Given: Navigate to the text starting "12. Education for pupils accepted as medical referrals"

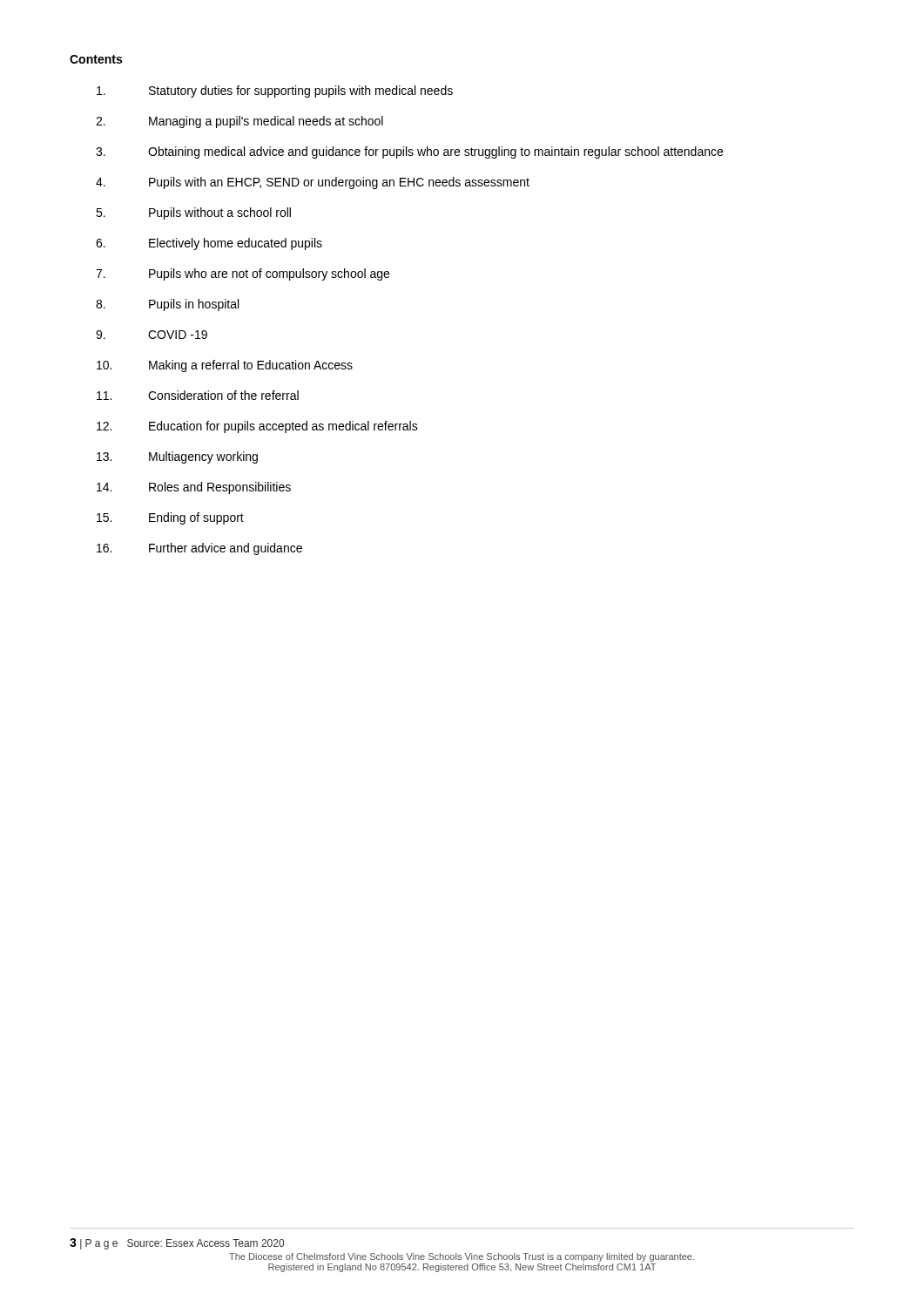Looking at the screenshot, I should (x=257, y=427).
